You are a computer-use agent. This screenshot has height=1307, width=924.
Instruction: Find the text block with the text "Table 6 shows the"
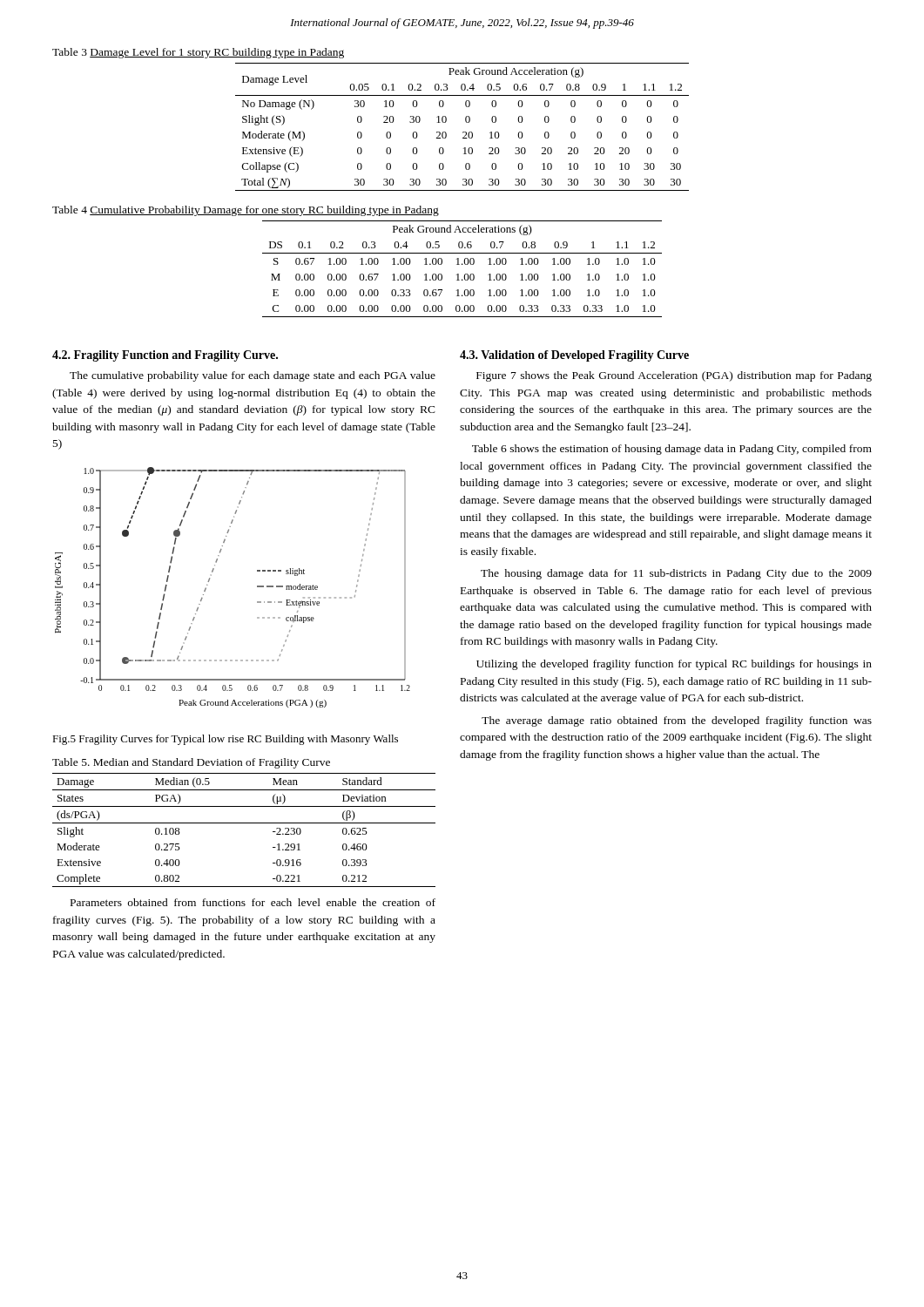pos(666,500)
